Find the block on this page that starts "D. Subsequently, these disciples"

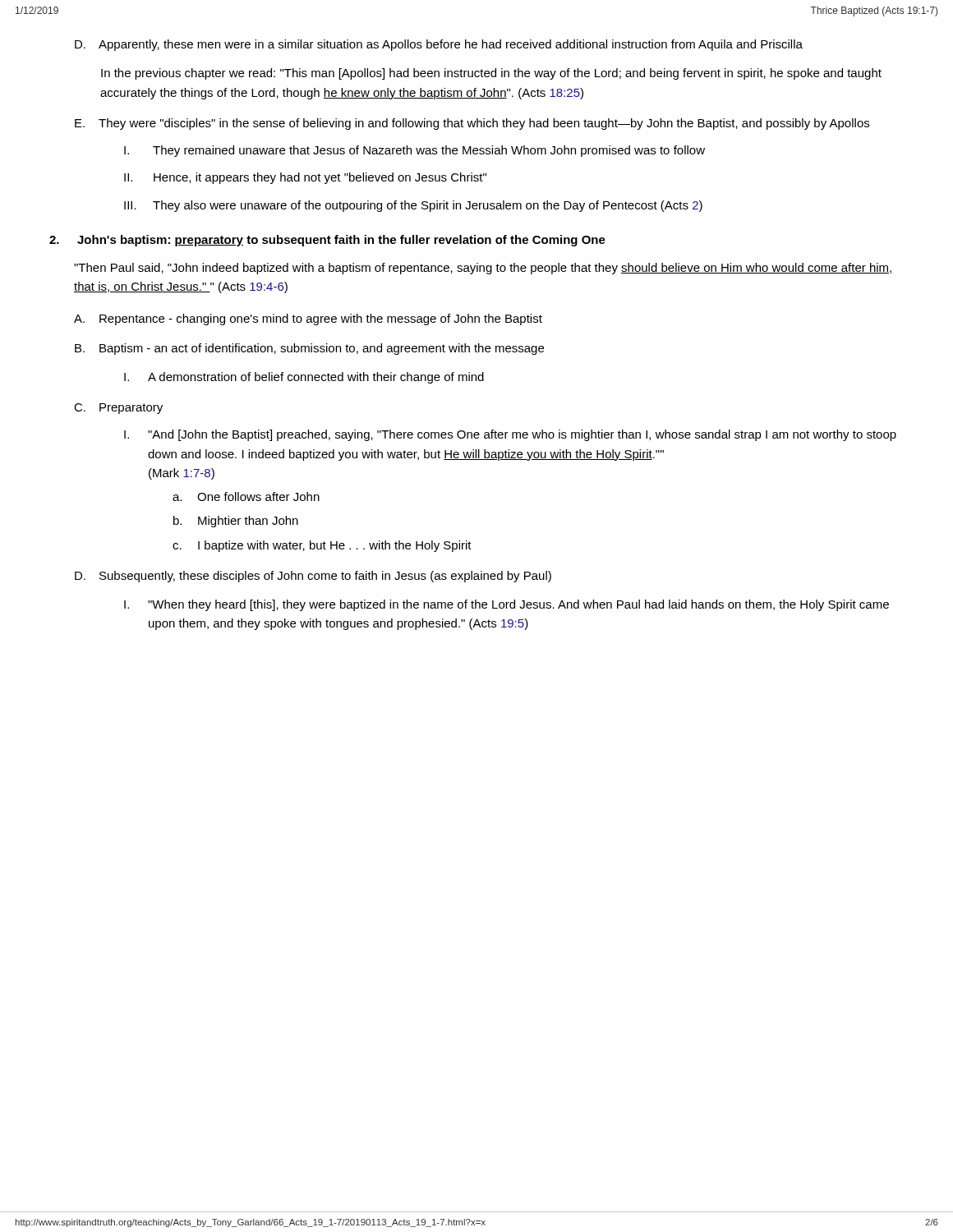[x=489, y=575]
